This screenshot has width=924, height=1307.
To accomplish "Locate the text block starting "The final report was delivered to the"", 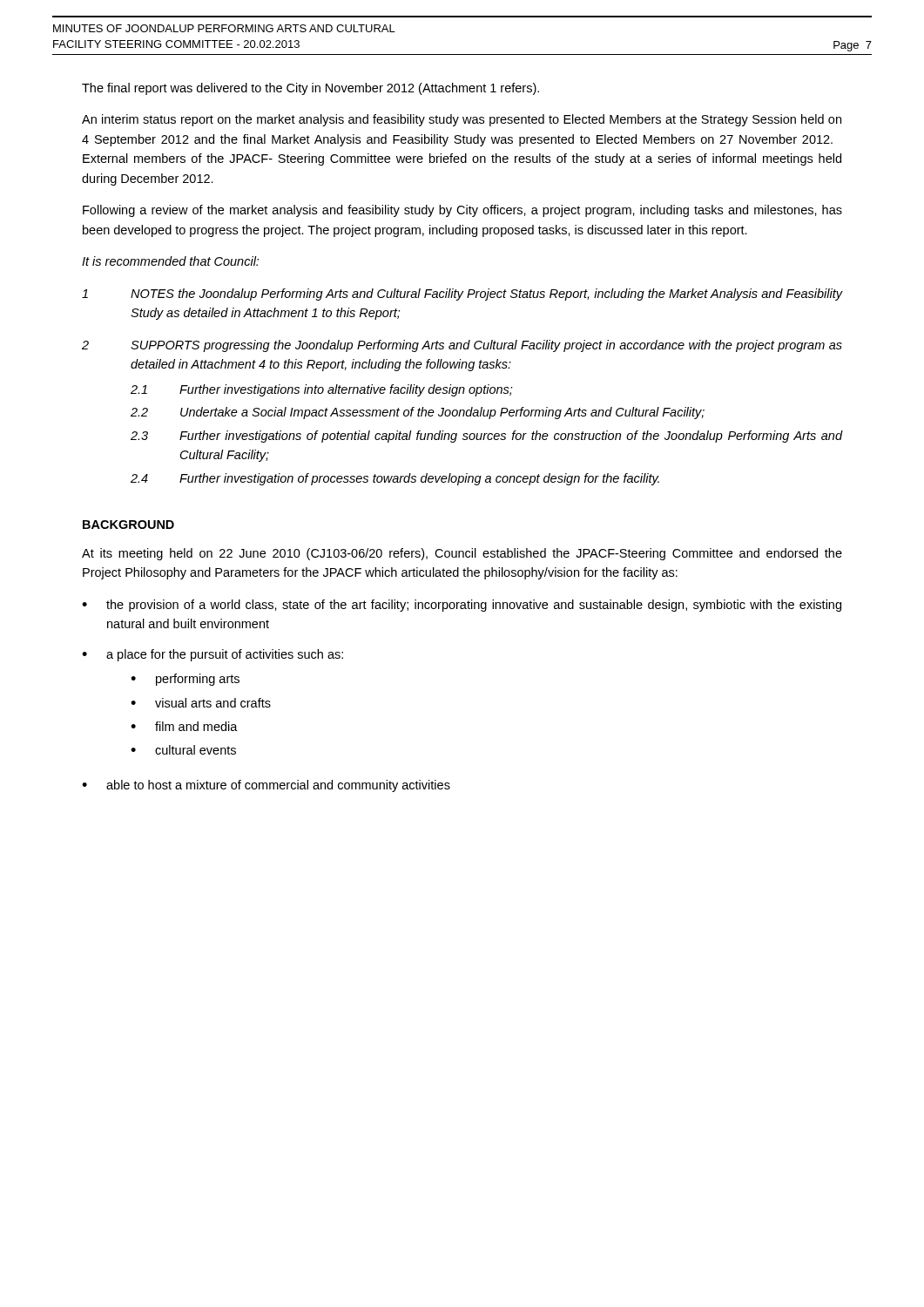I will pos(311,88).
